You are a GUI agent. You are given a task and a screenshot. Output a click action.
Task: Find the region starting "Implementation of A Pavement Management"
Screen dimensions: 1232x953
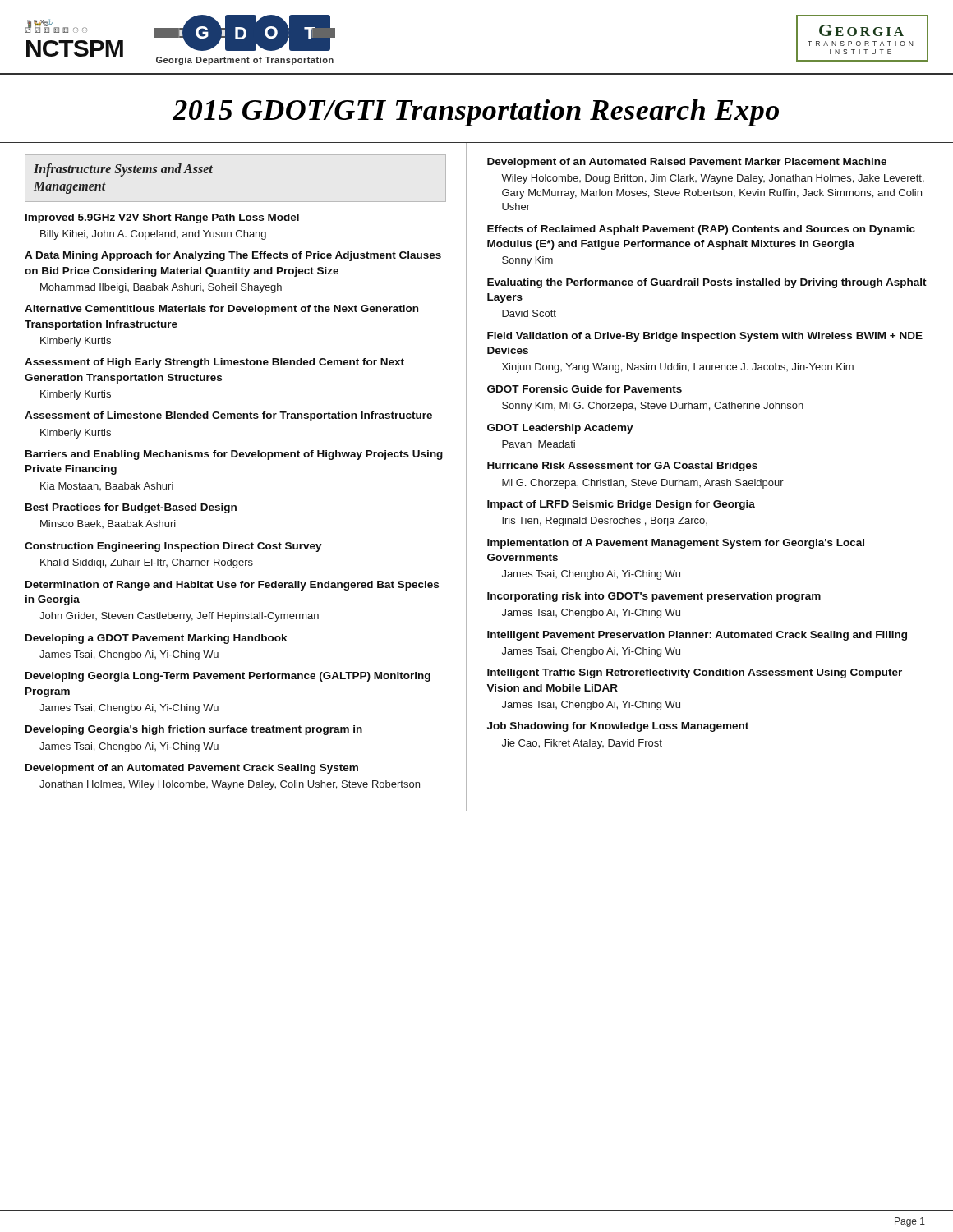click(676, 544)
